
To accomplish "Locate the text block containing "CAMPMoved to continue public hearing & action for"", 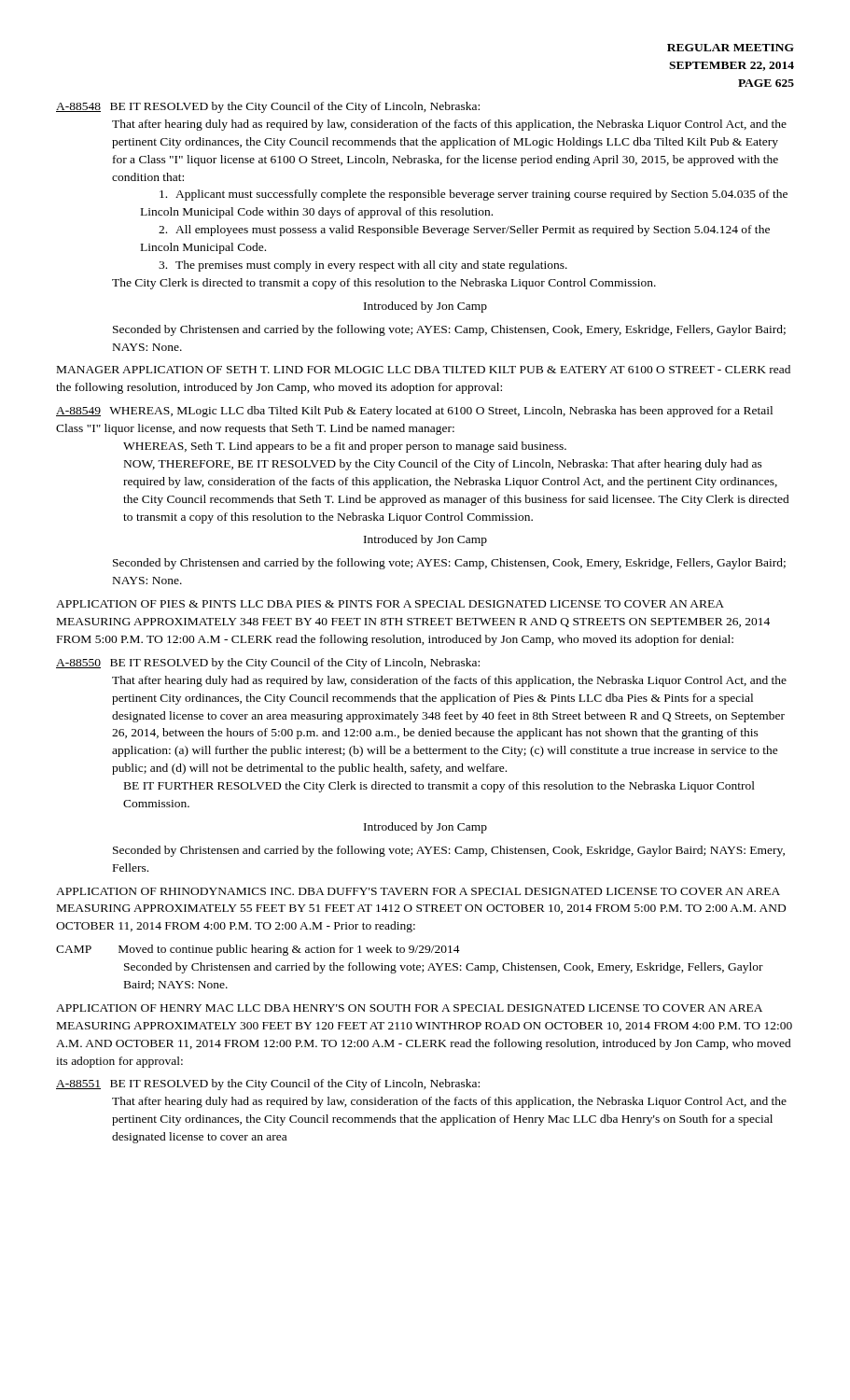I will pos(425,967).
